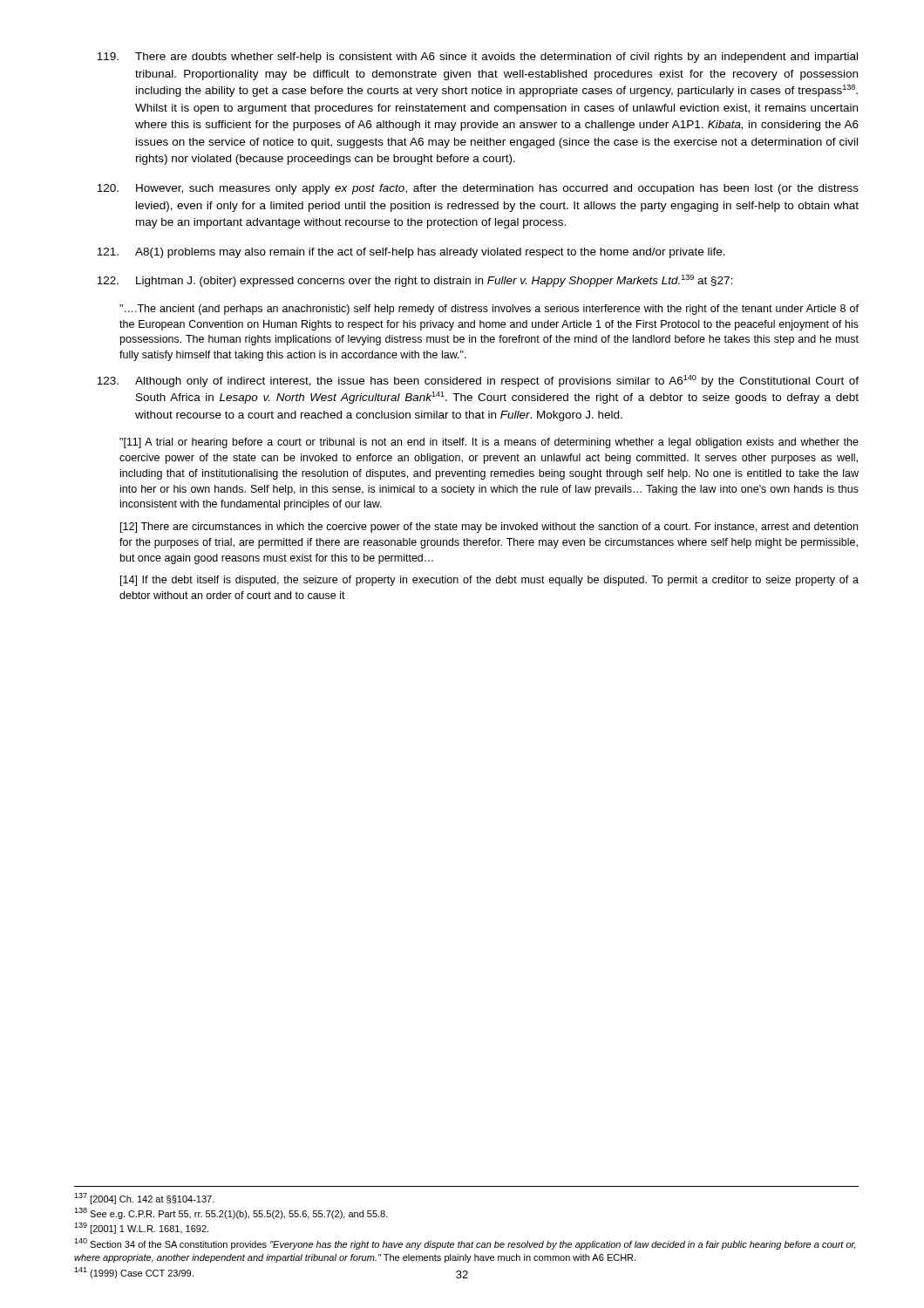924x1308 pixels.
Task: Click on the list item with the text "121. A8(1) problems may also remain"
Action: tap(466, 252)
